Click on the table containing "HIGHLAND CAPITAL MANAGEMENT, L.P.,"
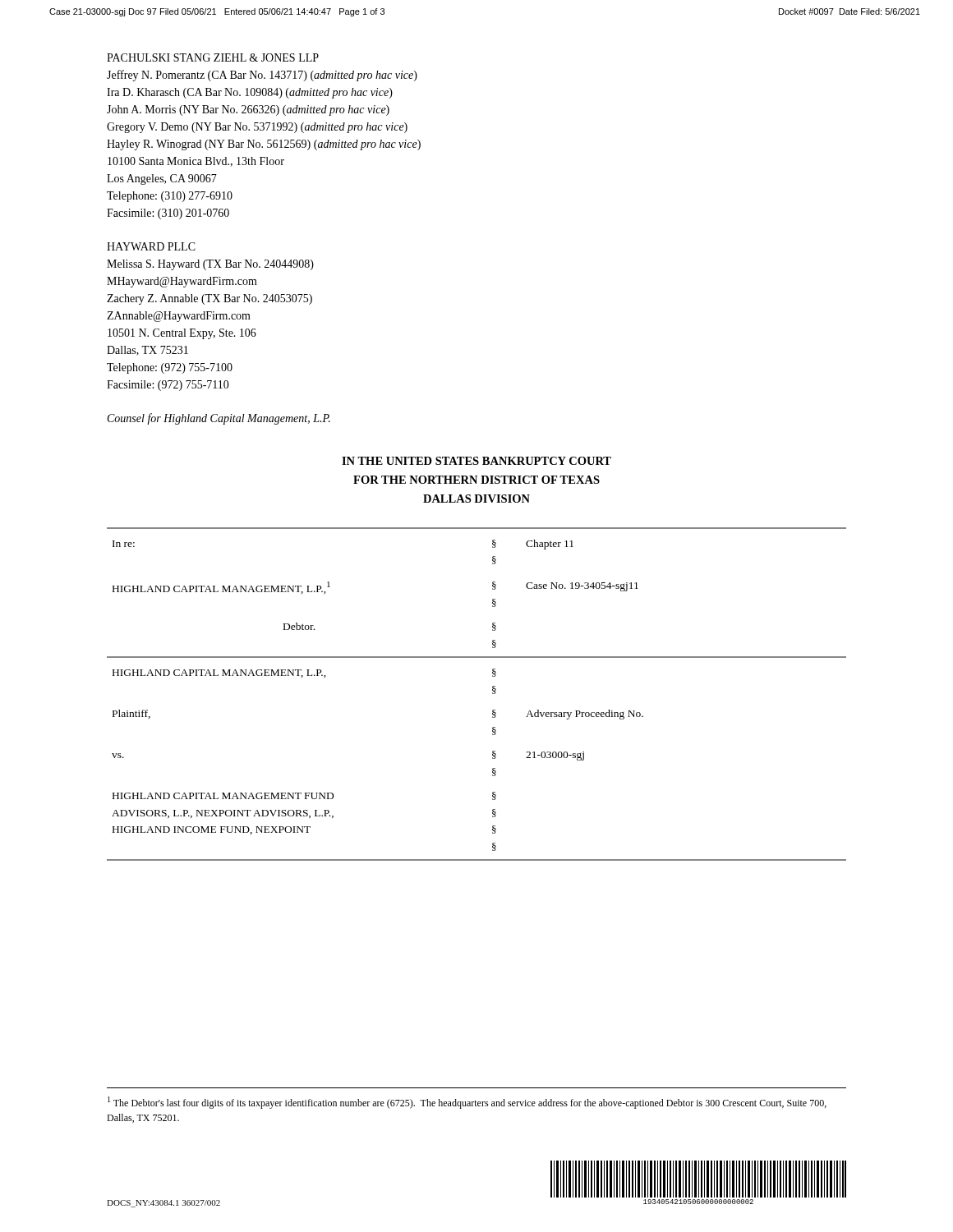 coord(476,695)
